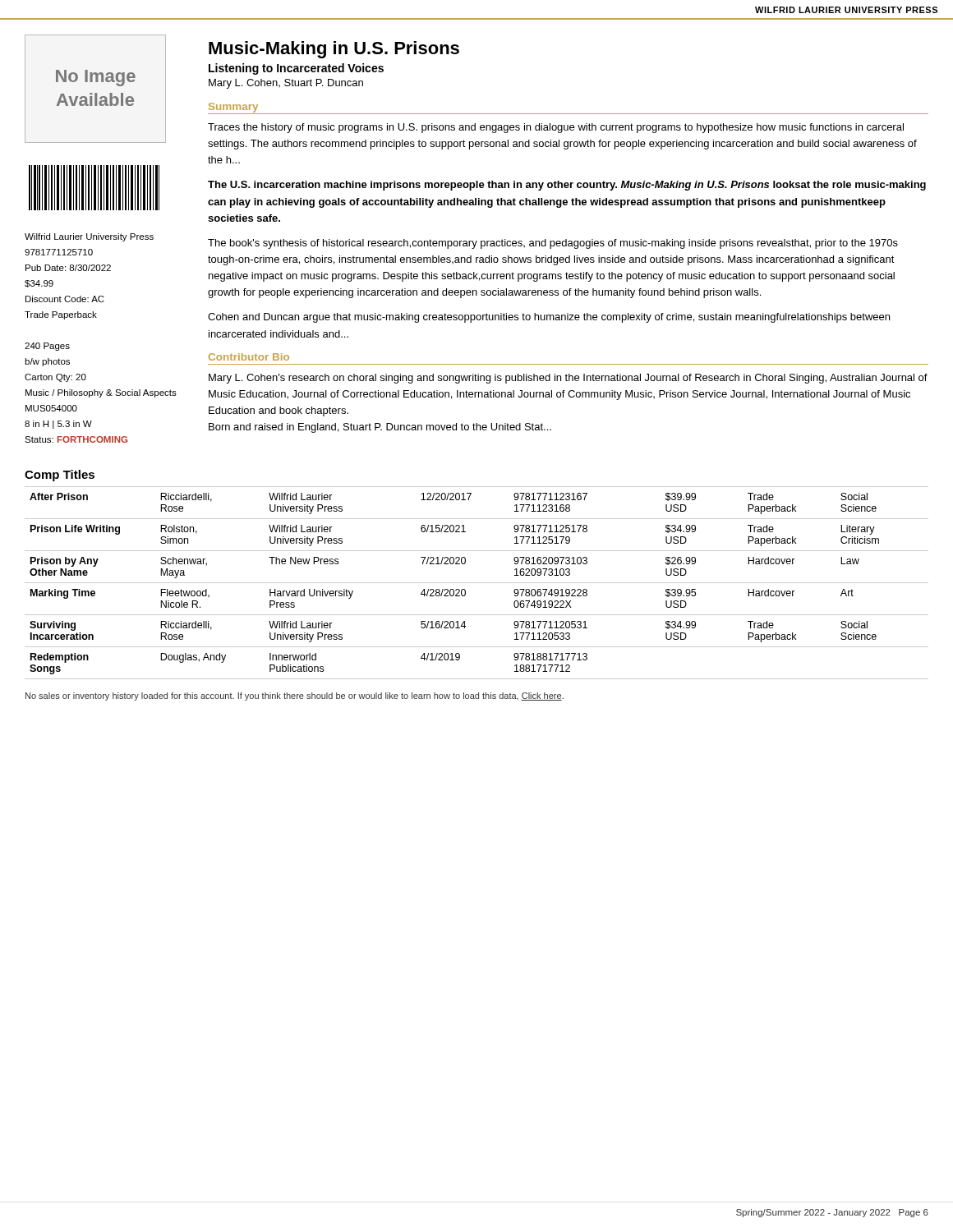Select the text block that reads "The U.S. incarceration machine"
This screenshot has width=953, height=1232.
tap(567, 201)
